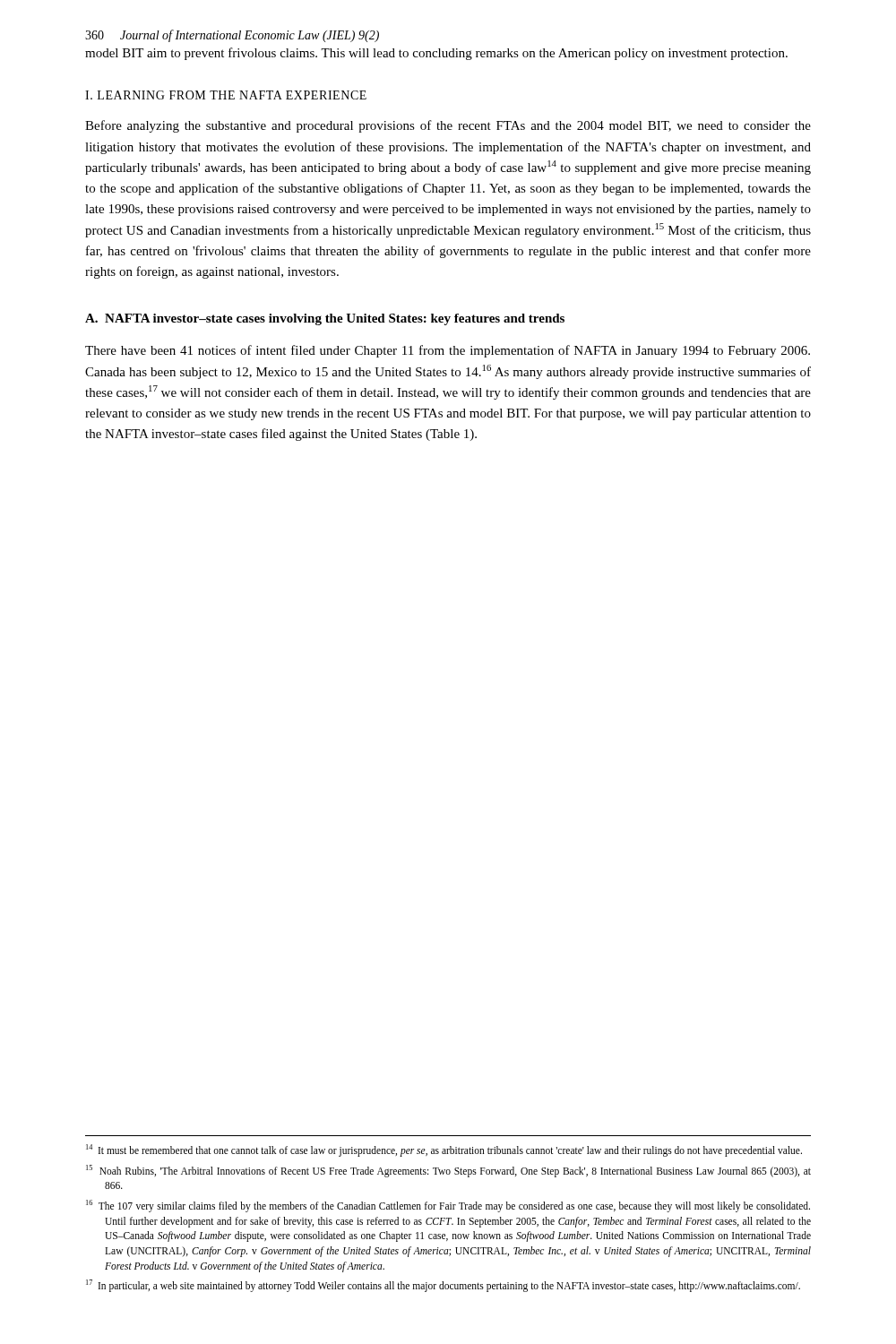Point to "I. LEARNING FROM THE NAFTA EXPERIENCE"
The height and width of the screenshot is (1344, 896).
pos(226,96)
